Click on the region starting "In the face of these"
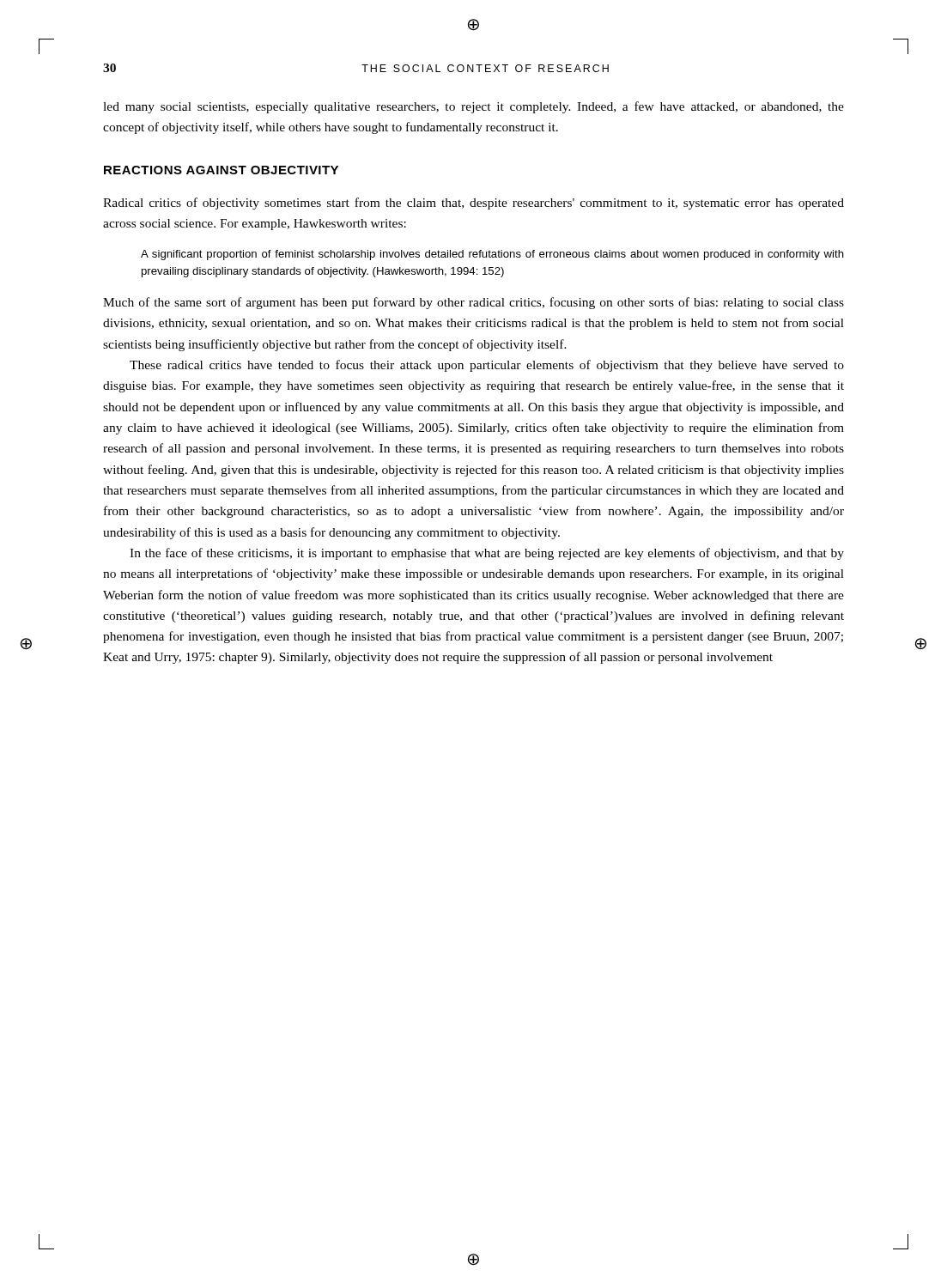Image resolution: width=947 pixels, height=1288 pixels. coord(474,605)
